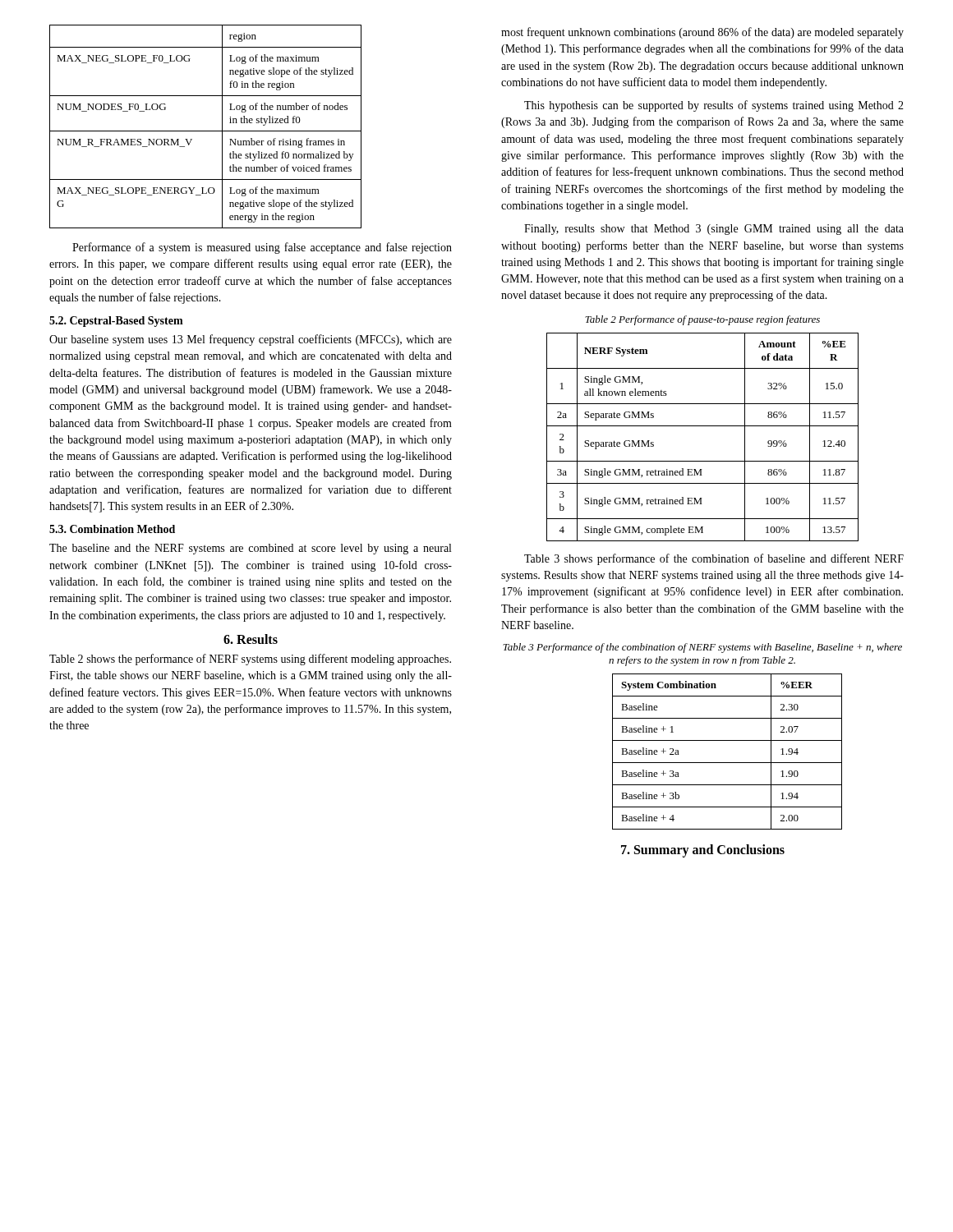Click on the text starting "Table 3 Performance of the combination of NERF"
The width and height of the screenshot is (953, 1232).
tap(702, 654)
